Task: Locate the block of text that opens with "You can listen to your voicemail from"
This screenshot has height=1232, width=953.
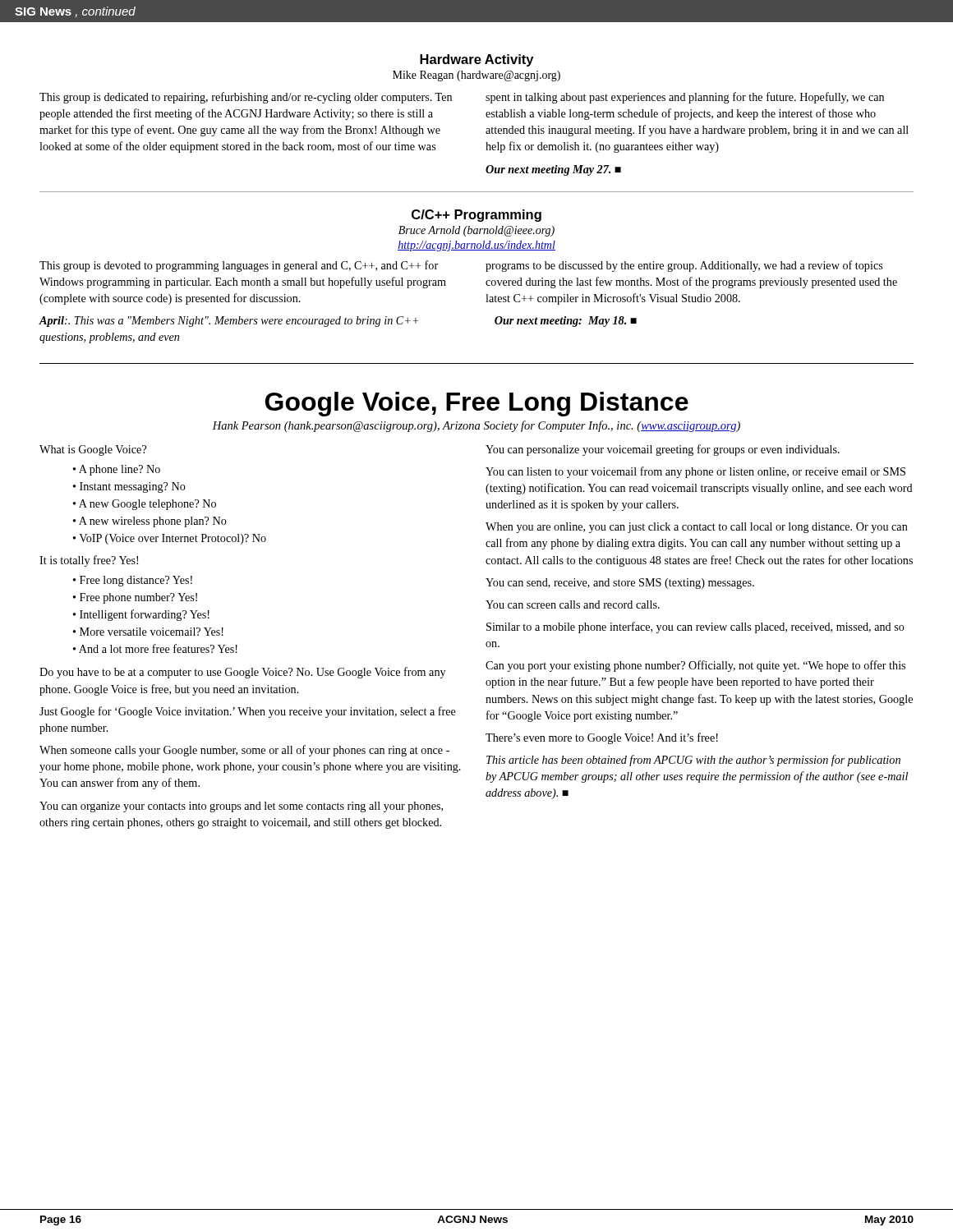Action: pos(700,488)
